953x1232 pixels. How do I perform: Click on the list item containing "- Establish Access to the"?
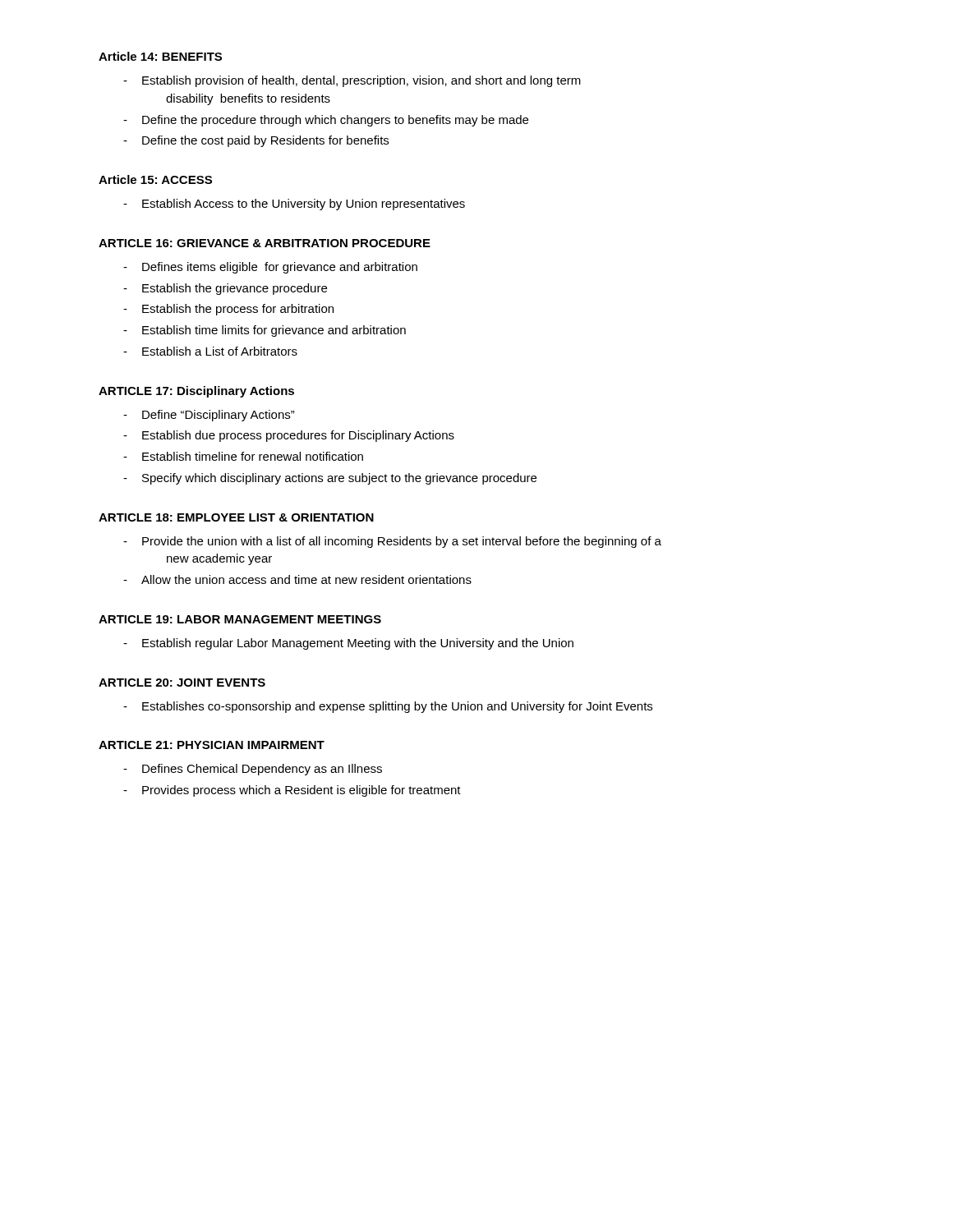coord(294,205)
